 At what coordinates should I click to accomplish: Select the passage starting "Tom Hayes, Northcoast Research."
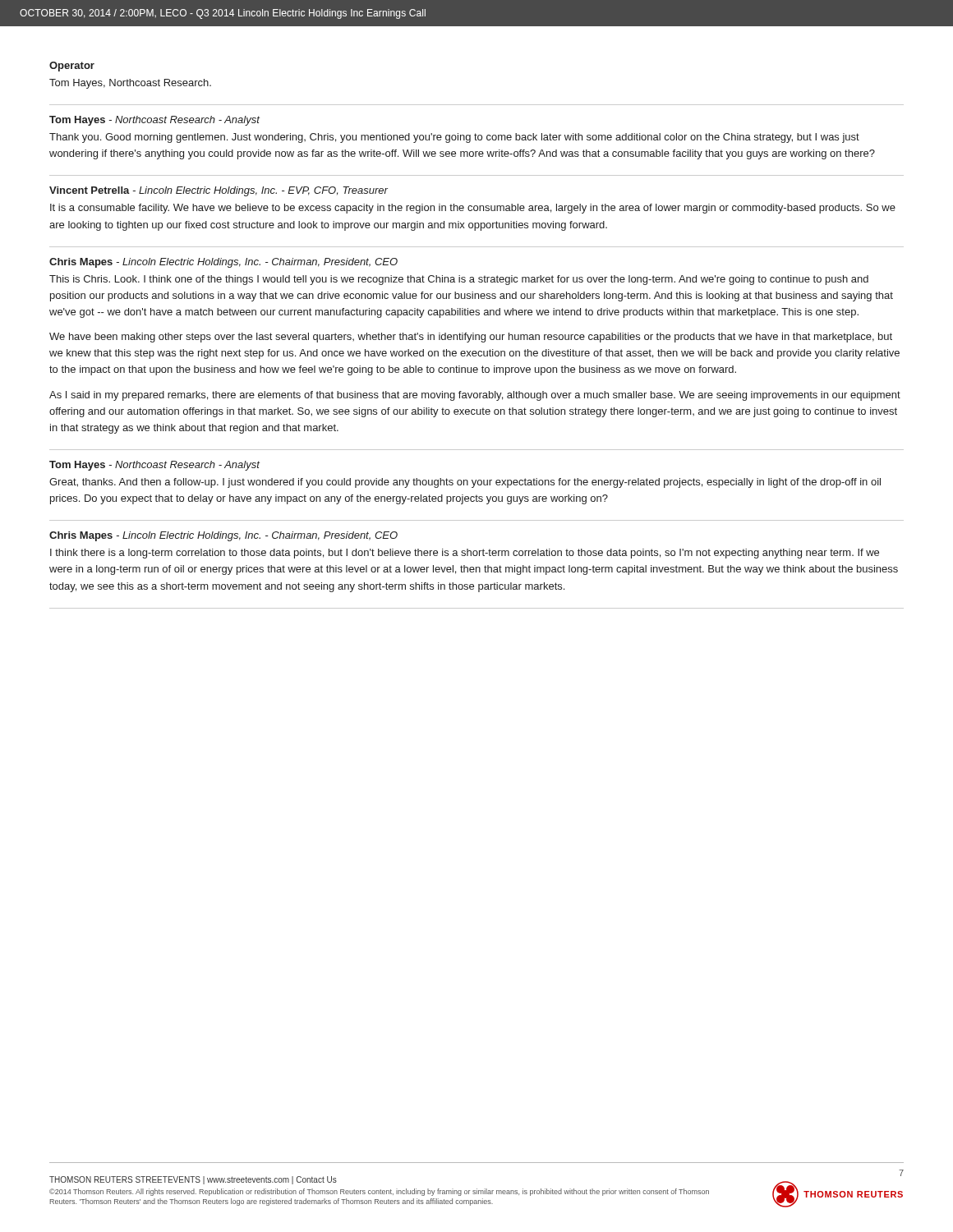(x=131, y=83)
